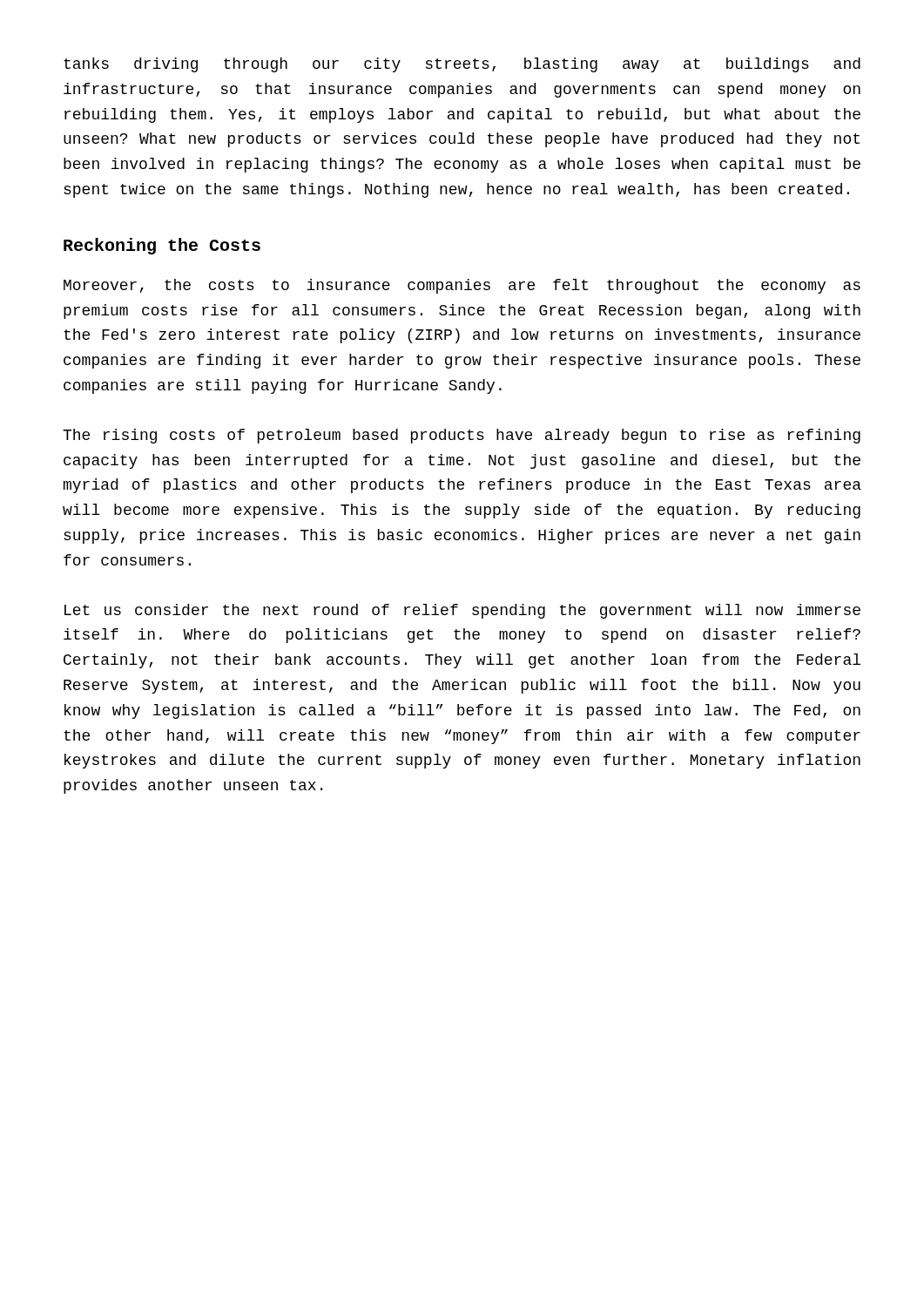Viewport: 924px width, 1307px height.
Task: Find the block on this page that starts "The rising costs of petroleum based products have"
Action: (462, 498)
